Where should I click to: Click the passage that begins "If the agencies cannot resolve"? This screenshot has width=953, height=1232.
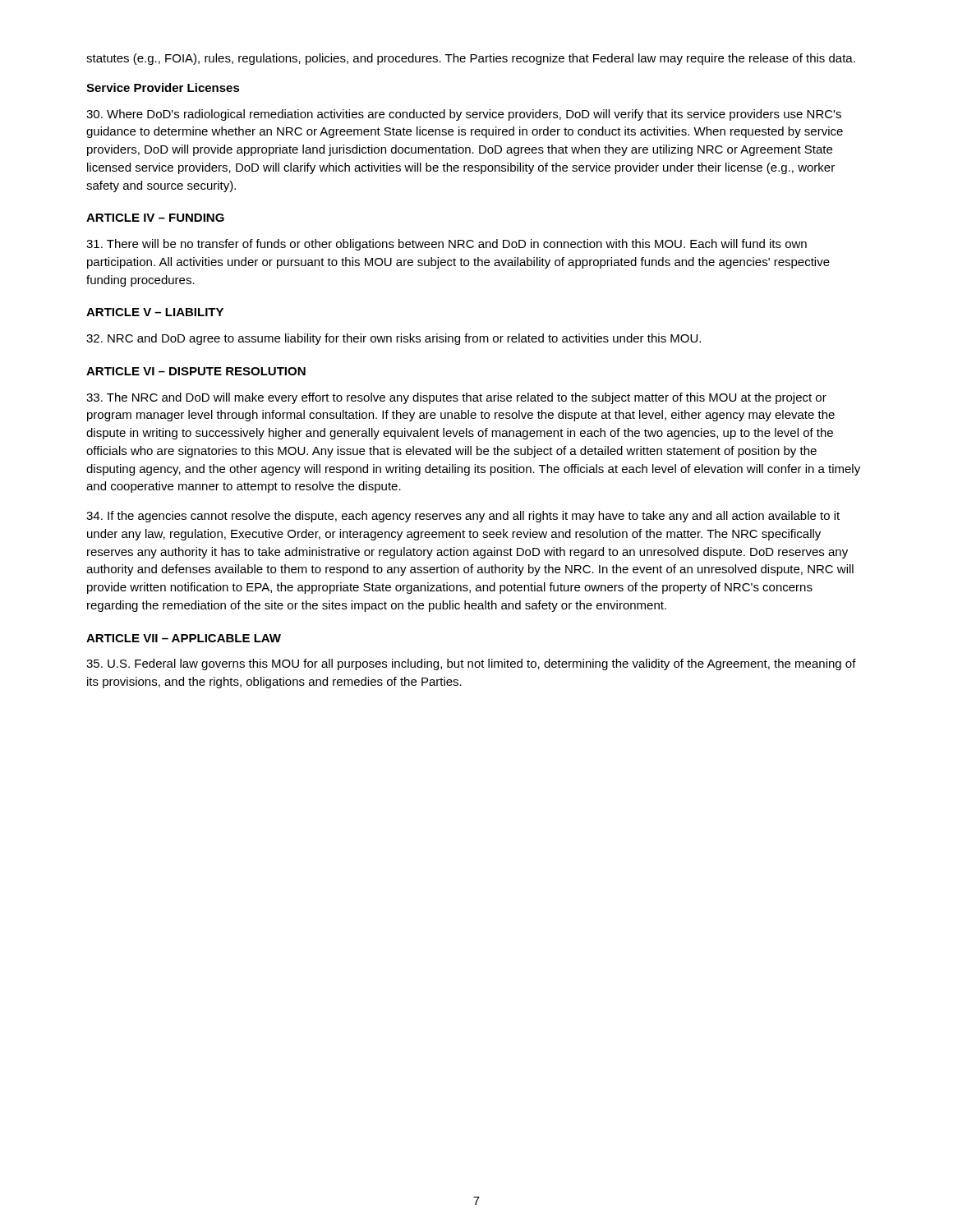pyautogui.click(x=476, y=560)
